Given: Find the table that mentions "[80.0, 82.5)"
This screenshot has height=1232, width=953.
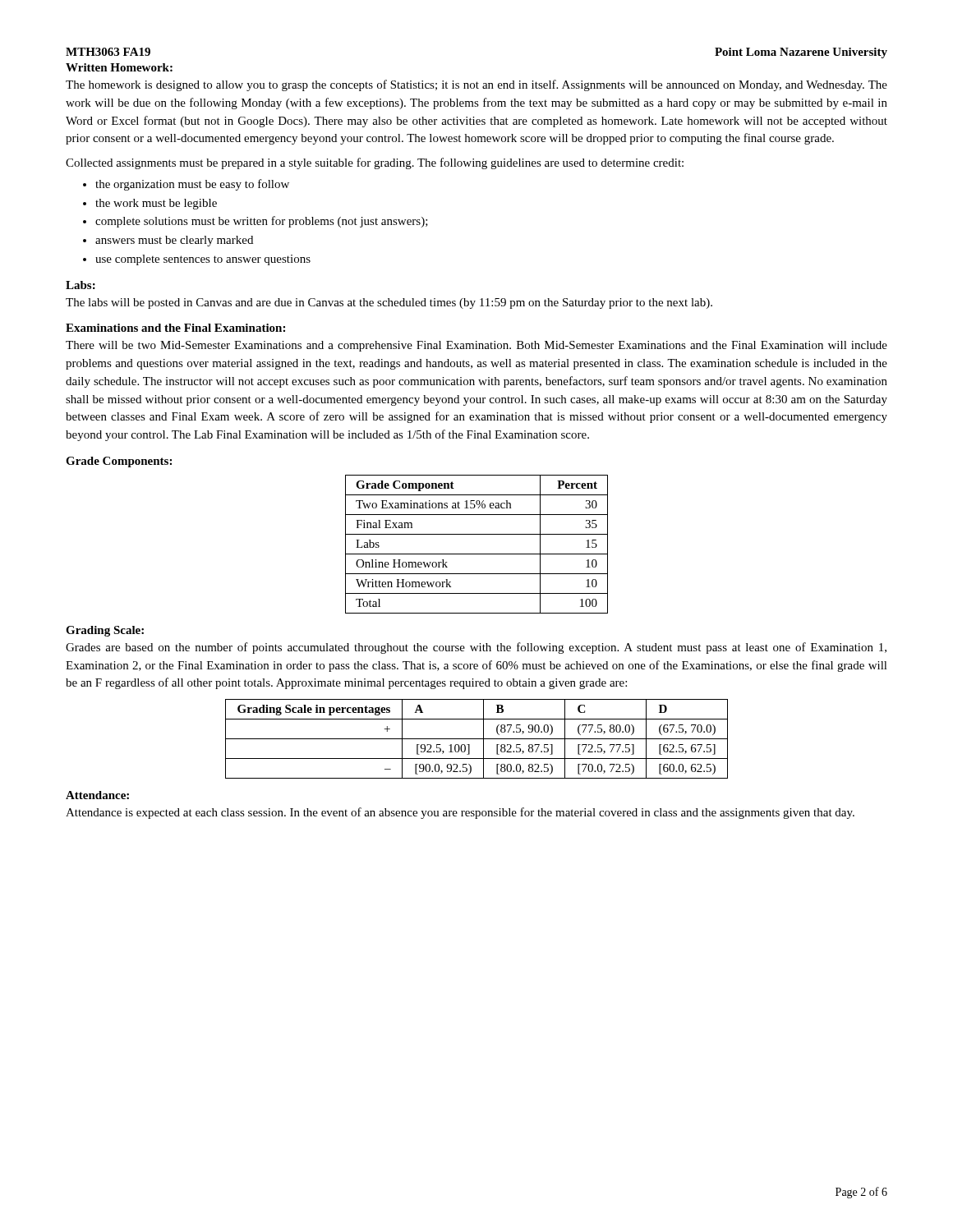Looking at the screenshot, I should coord(476,739).
